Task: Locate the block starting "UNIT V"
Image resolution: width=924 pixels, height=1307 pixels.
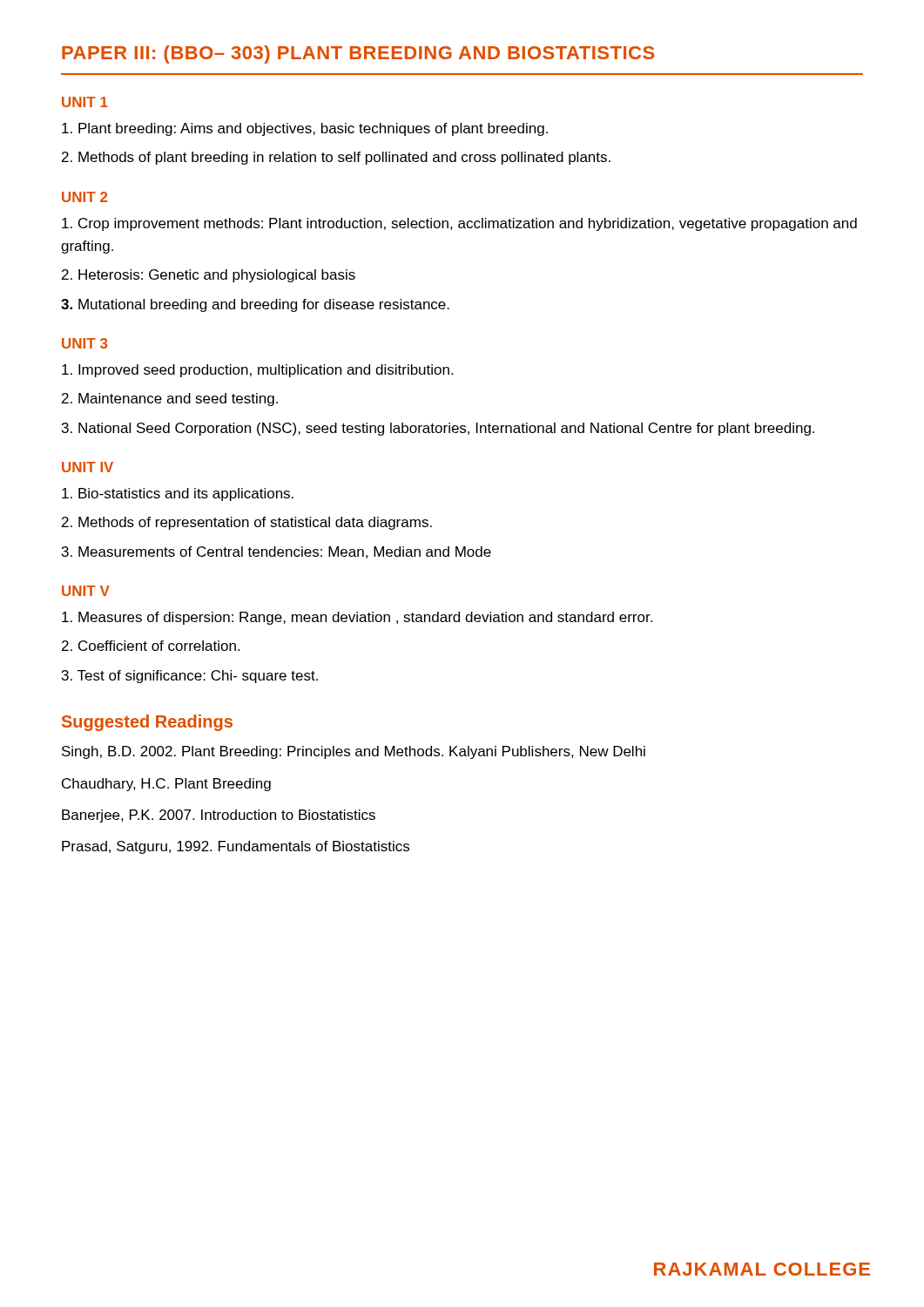Action: click(85, 591)
